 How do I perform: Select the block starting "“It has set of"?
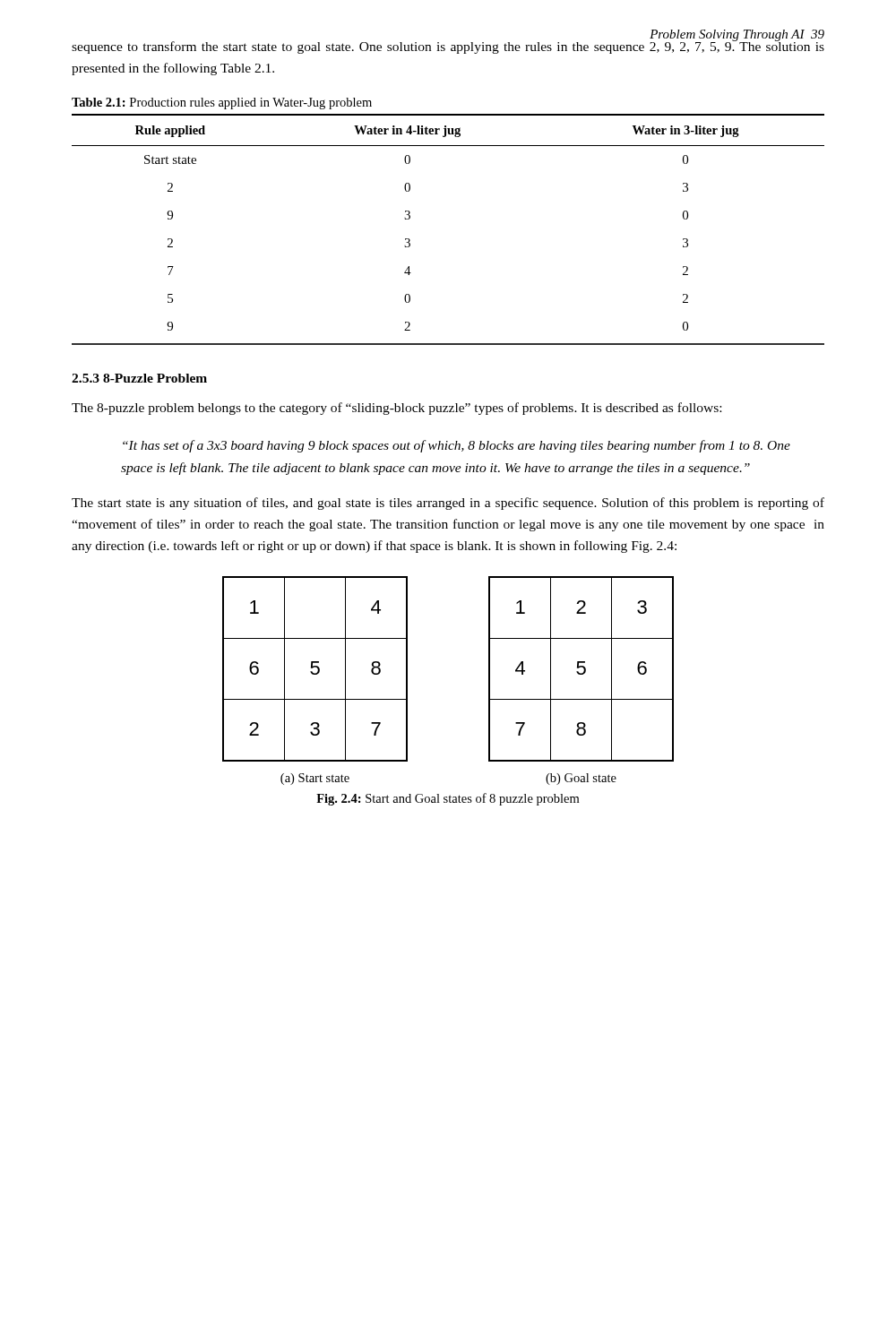tap(456, 456)
